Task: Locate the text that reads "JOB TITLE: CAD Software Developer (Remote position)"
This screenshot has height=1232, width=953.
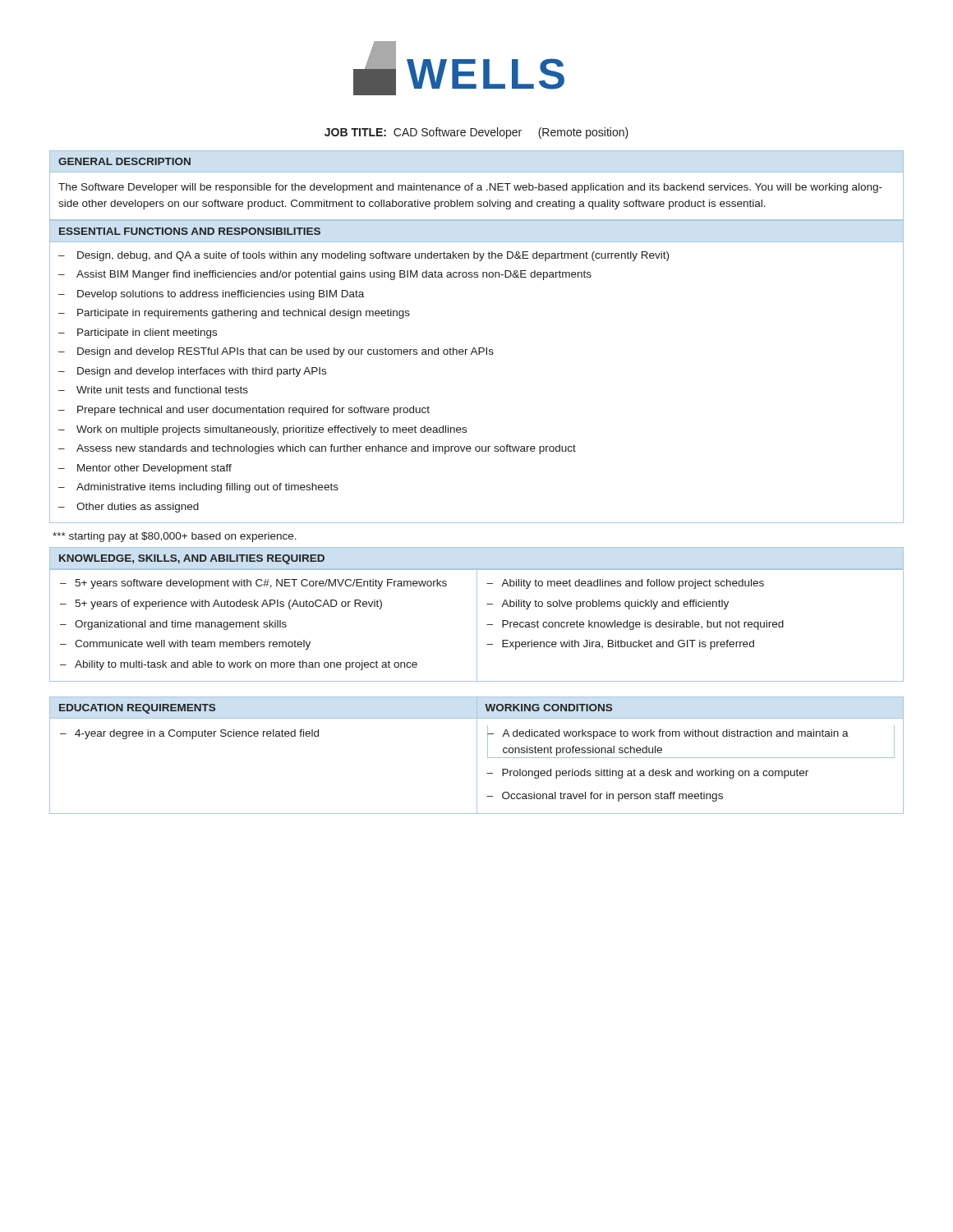Action: click(476, 132)
